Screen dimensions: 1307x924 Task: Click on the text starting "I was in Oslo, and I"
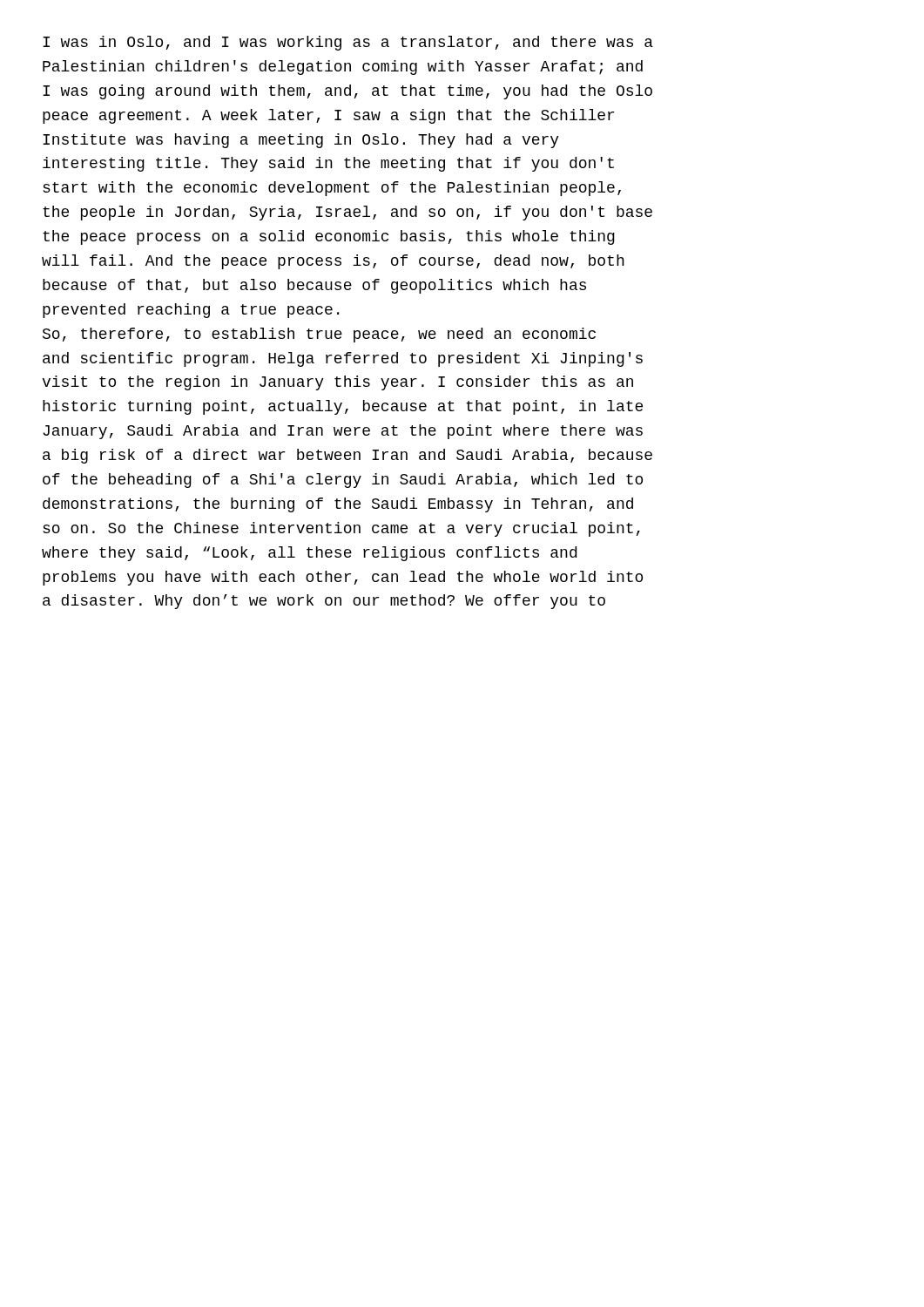tap(348, 322)
